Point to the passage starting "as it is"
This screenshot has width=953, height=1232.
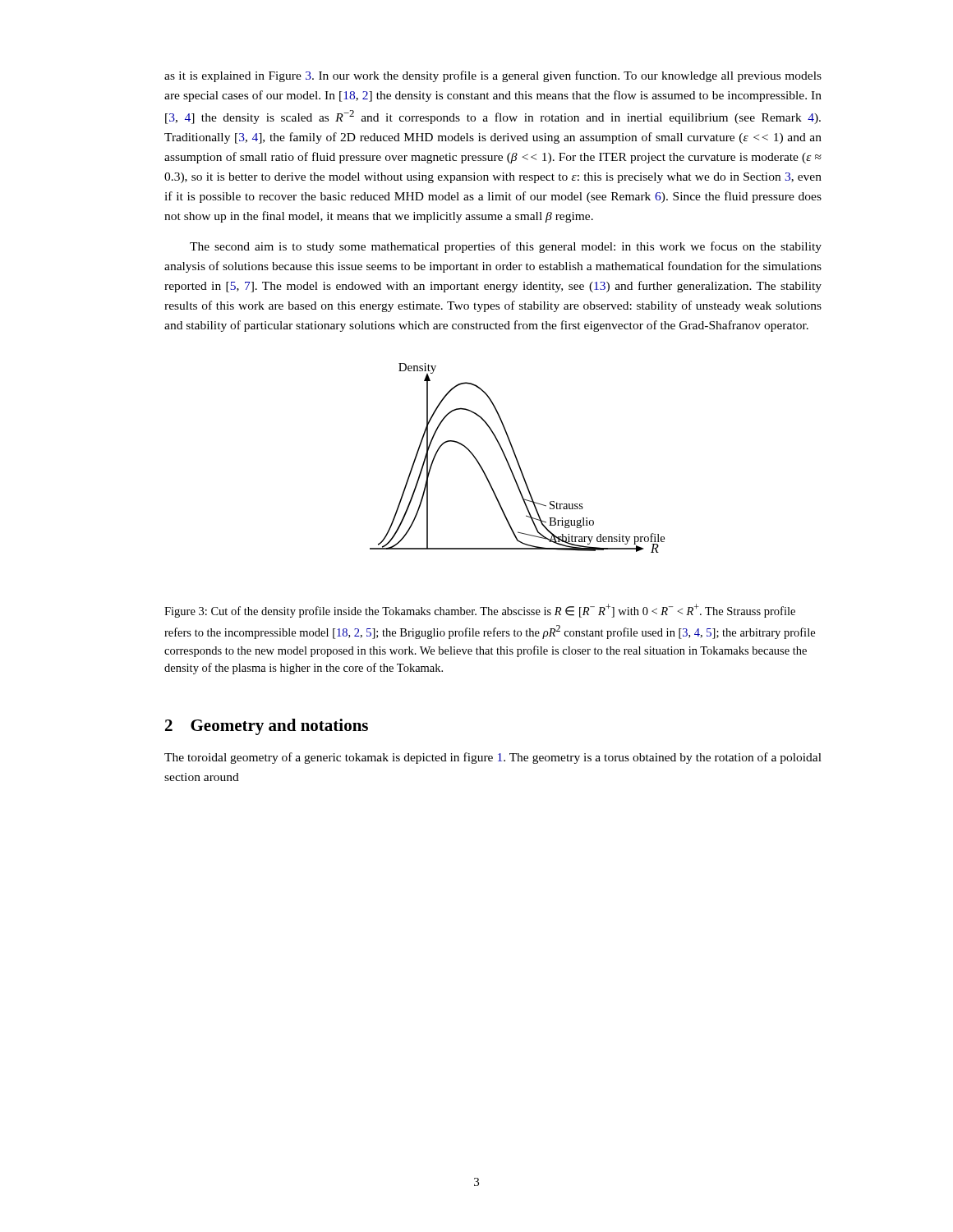pyautogui.click(x=493, y=201)
